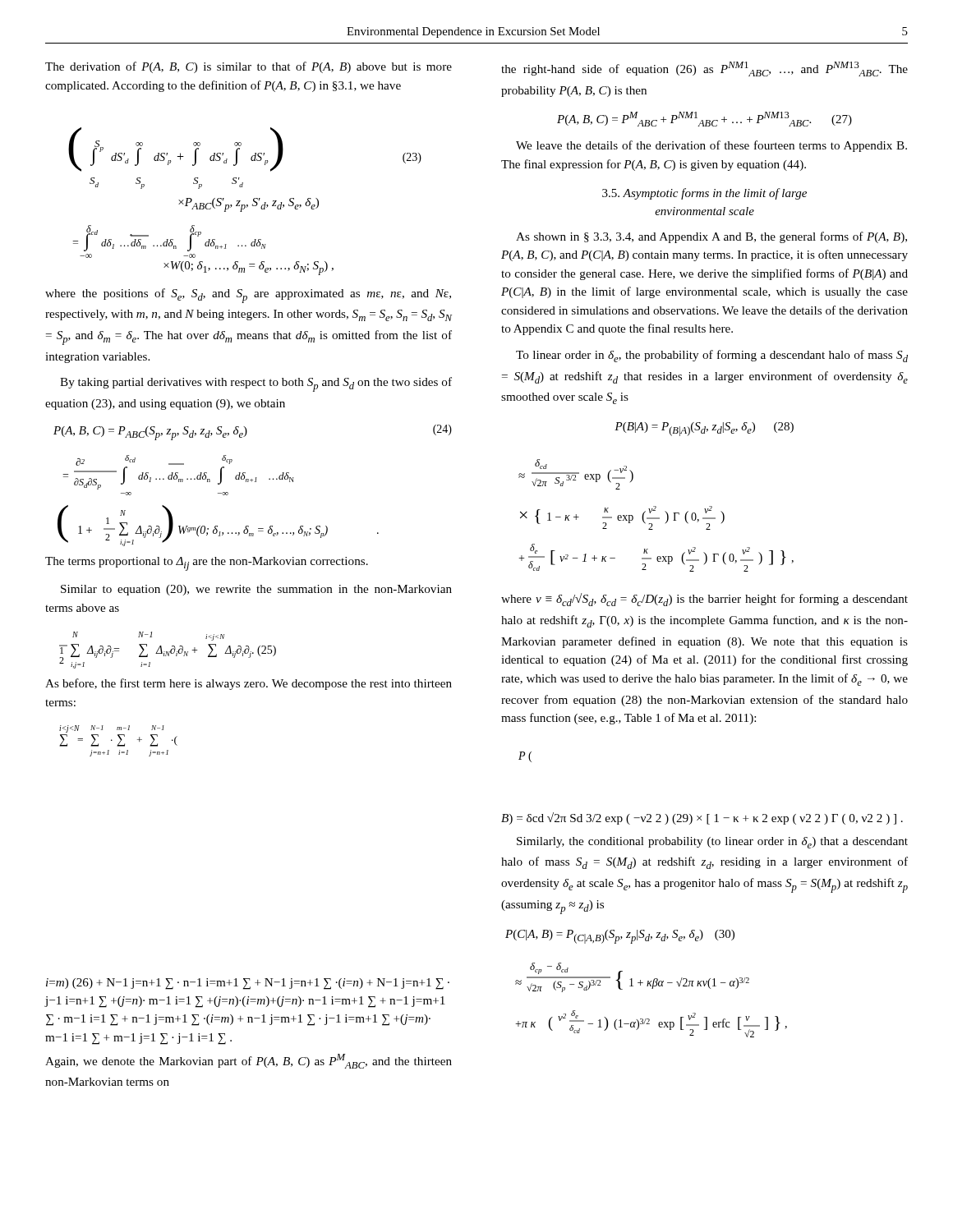
Task: Find the block on this page that starts "To linear order in δe, the probability of"
Action: coord(705,377)
